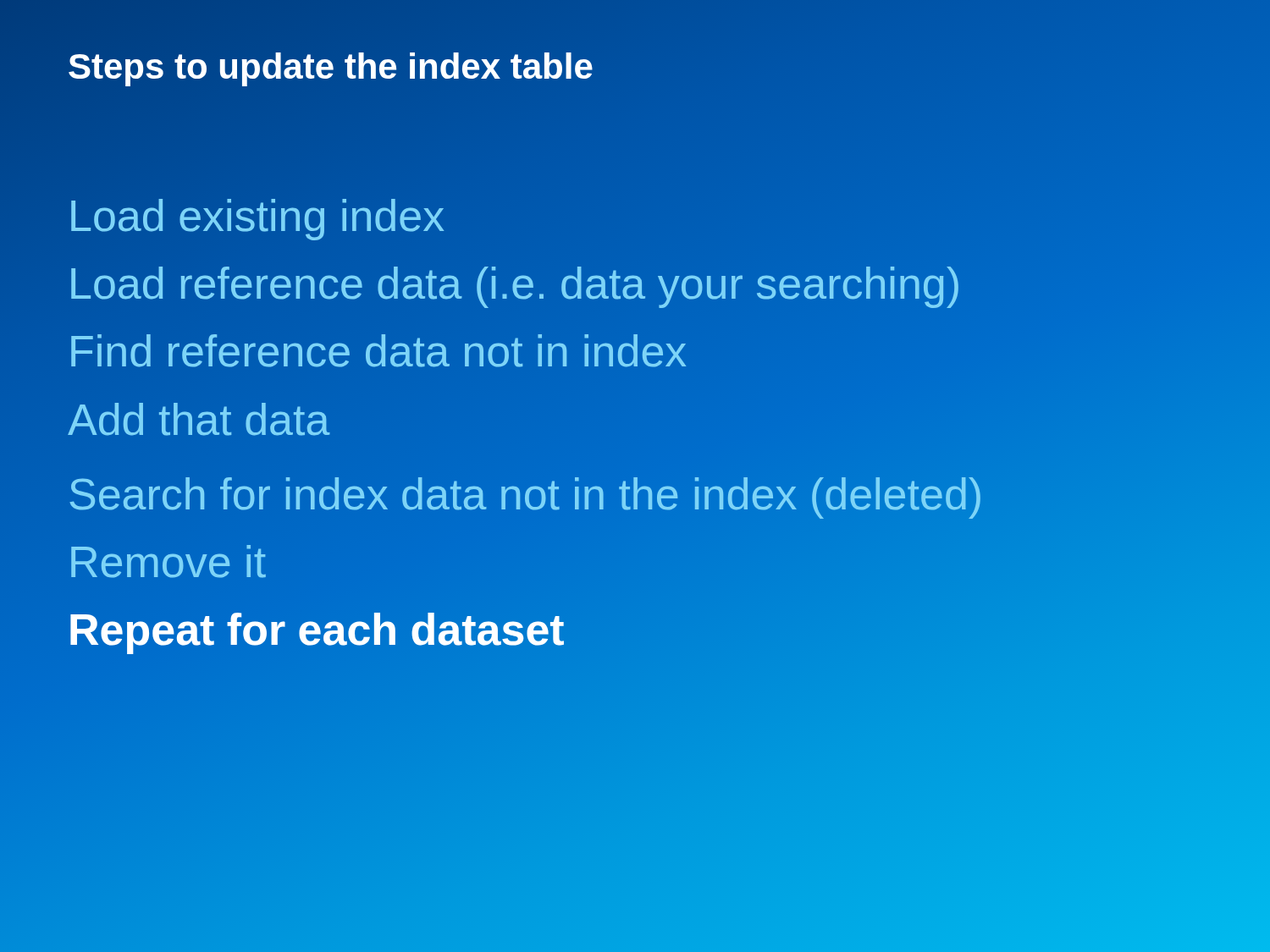The width and height of the screenshot is (1270, 952).
Task: Locate the text "Repeat for each dataset"
Action: (x=316, y=630)
